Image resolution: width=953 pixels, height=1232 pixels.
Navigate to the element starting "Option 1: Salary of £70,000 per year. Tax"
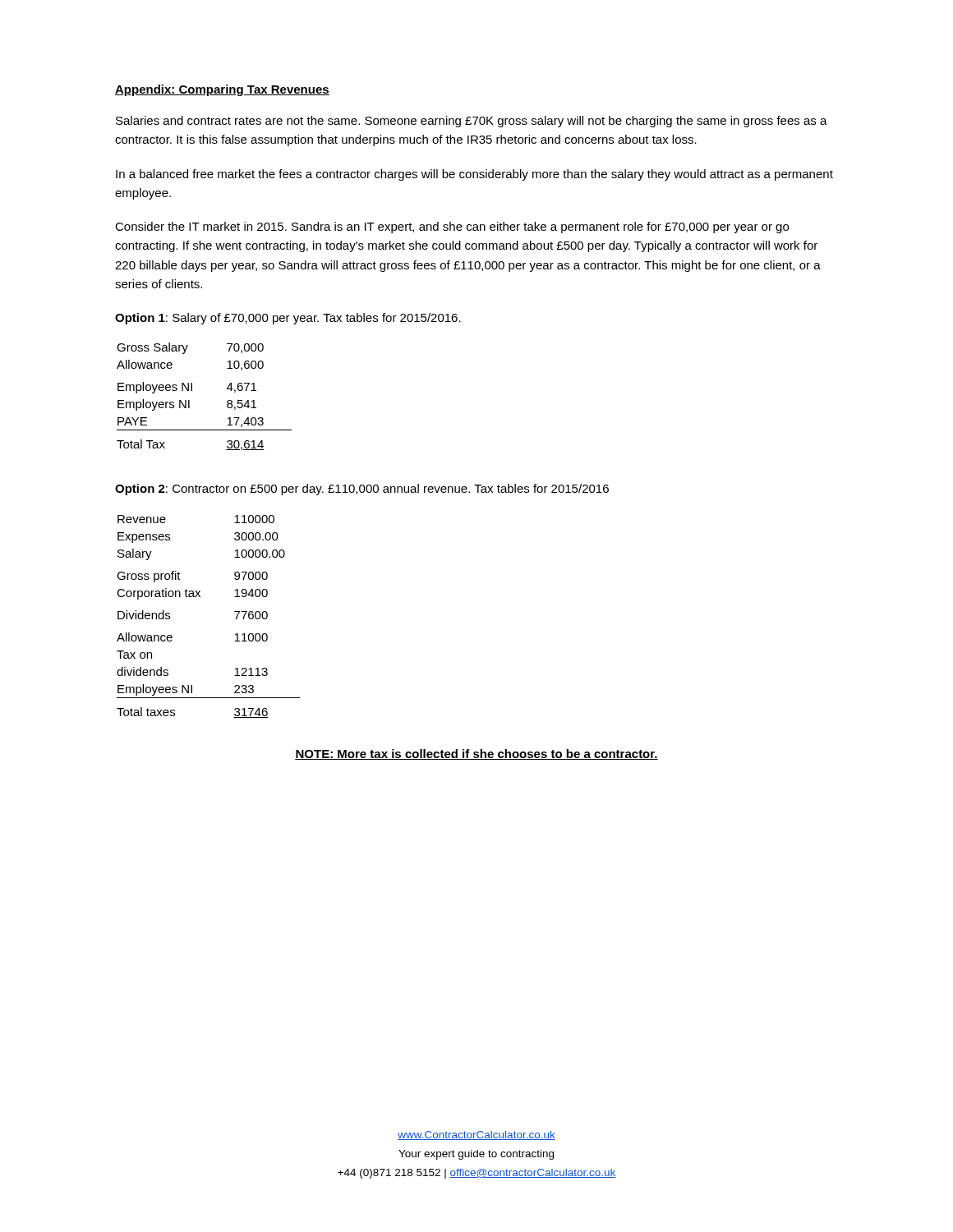click(288, 317)
